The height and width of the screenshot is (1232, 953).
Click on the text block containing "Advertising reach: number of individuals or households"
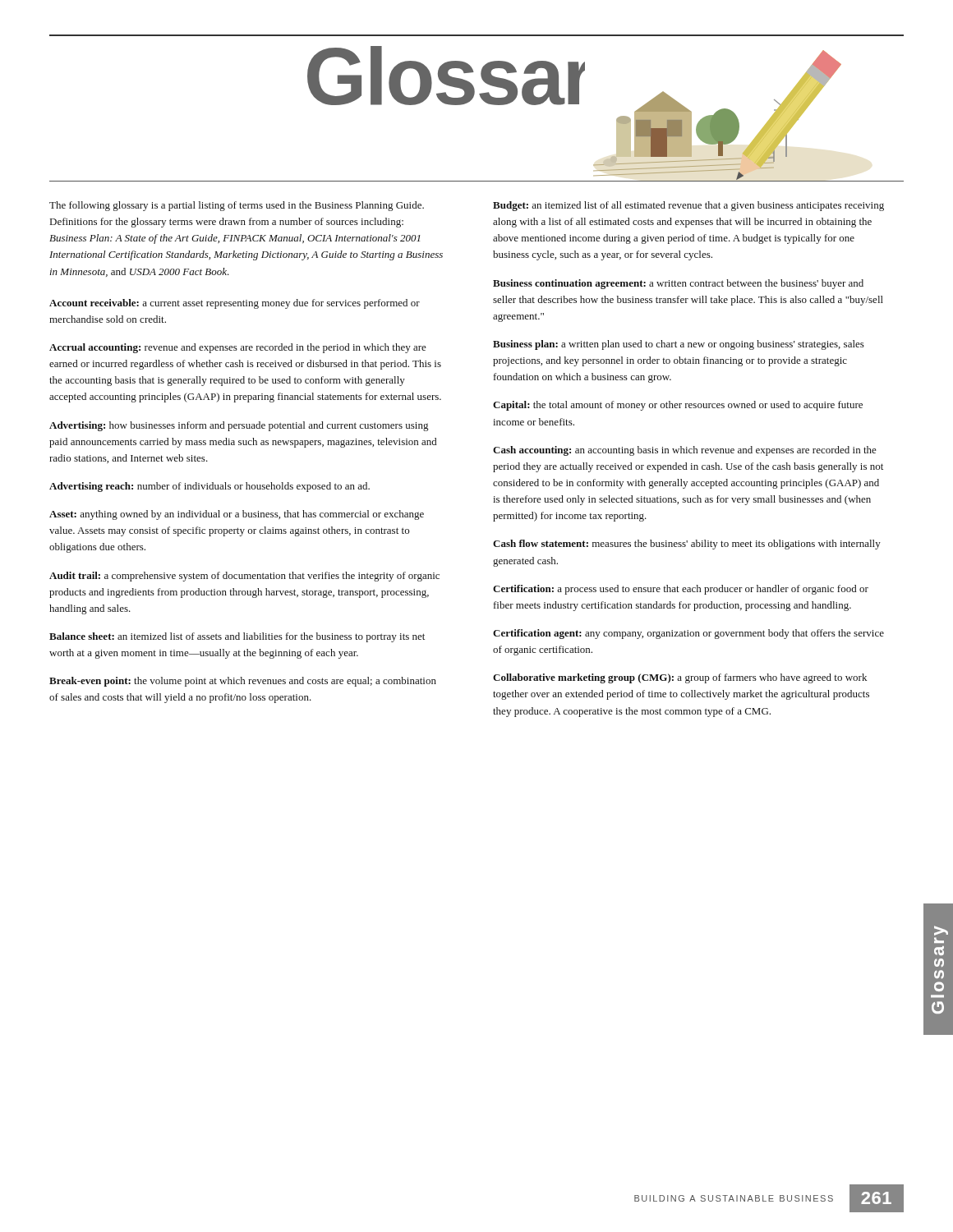point(210,486)
